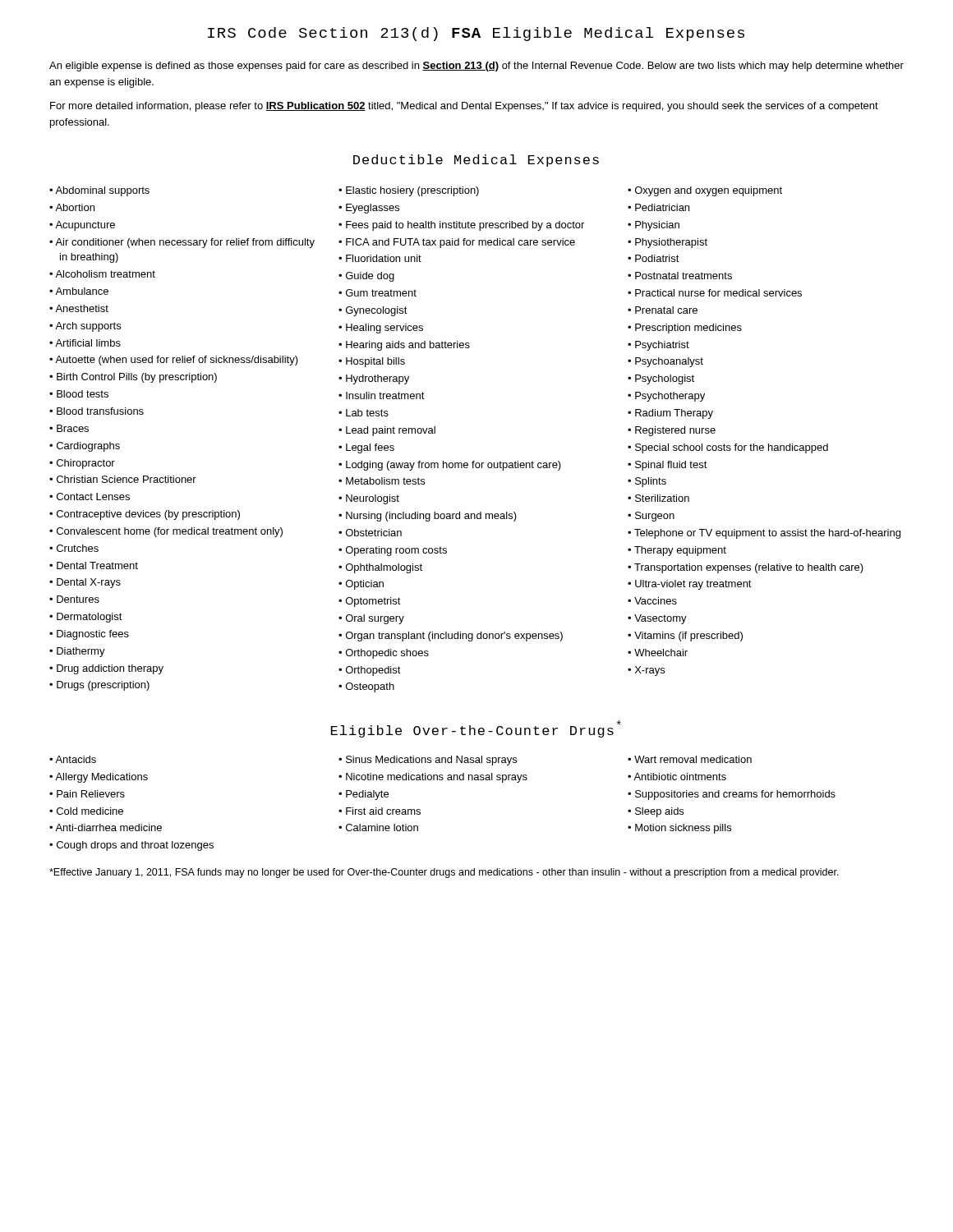The image size is (953, 1232).
Task: Point to the text starting "• Pediatrician"
Action: pos(659,207)
